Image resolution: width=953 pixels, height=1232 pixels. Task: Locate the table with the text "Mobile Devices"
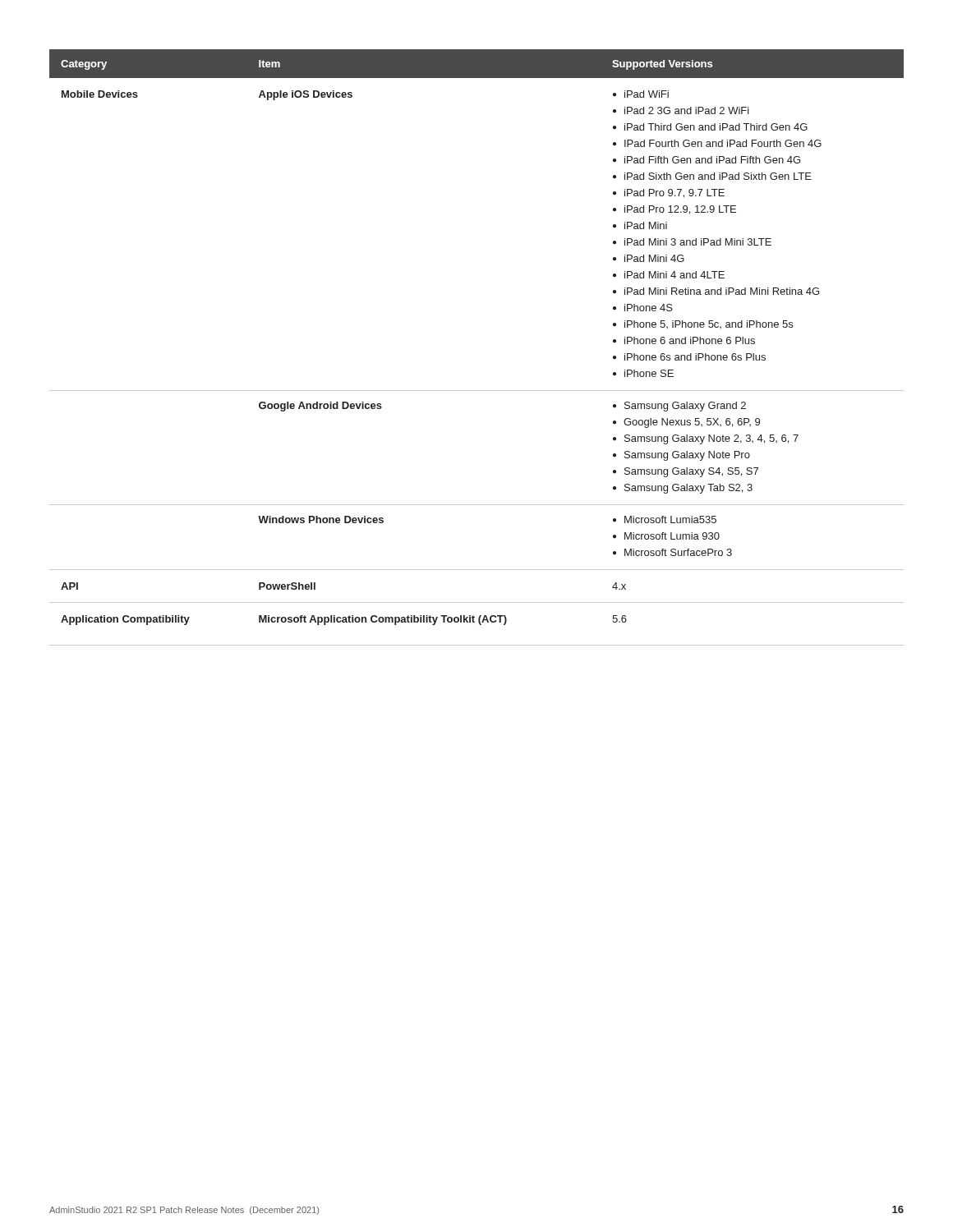[x=476, y=347]
